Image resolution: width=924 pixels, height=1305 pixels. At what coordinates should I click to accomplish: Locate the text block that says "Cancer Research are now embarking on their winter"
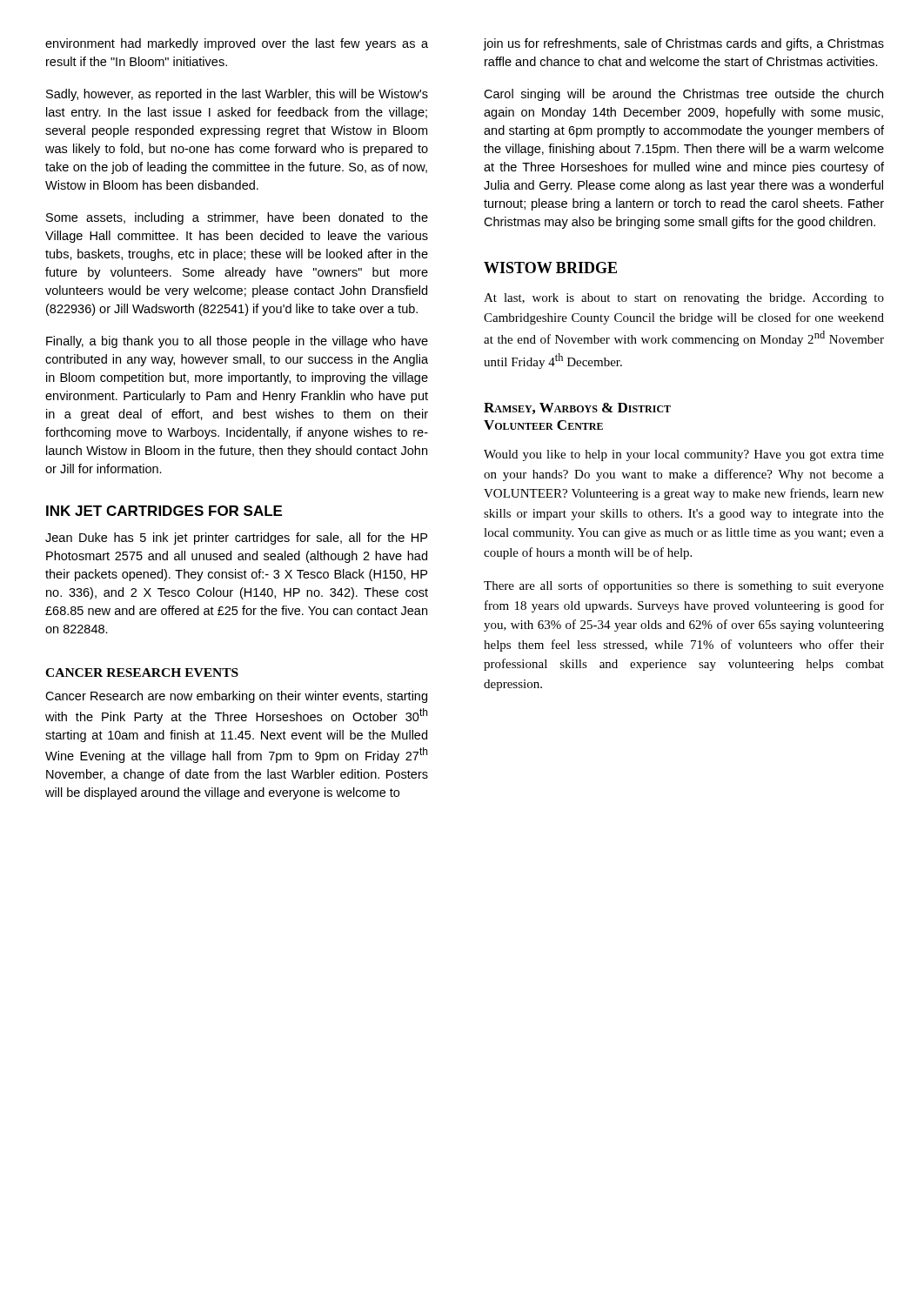[x=237, y=745]
